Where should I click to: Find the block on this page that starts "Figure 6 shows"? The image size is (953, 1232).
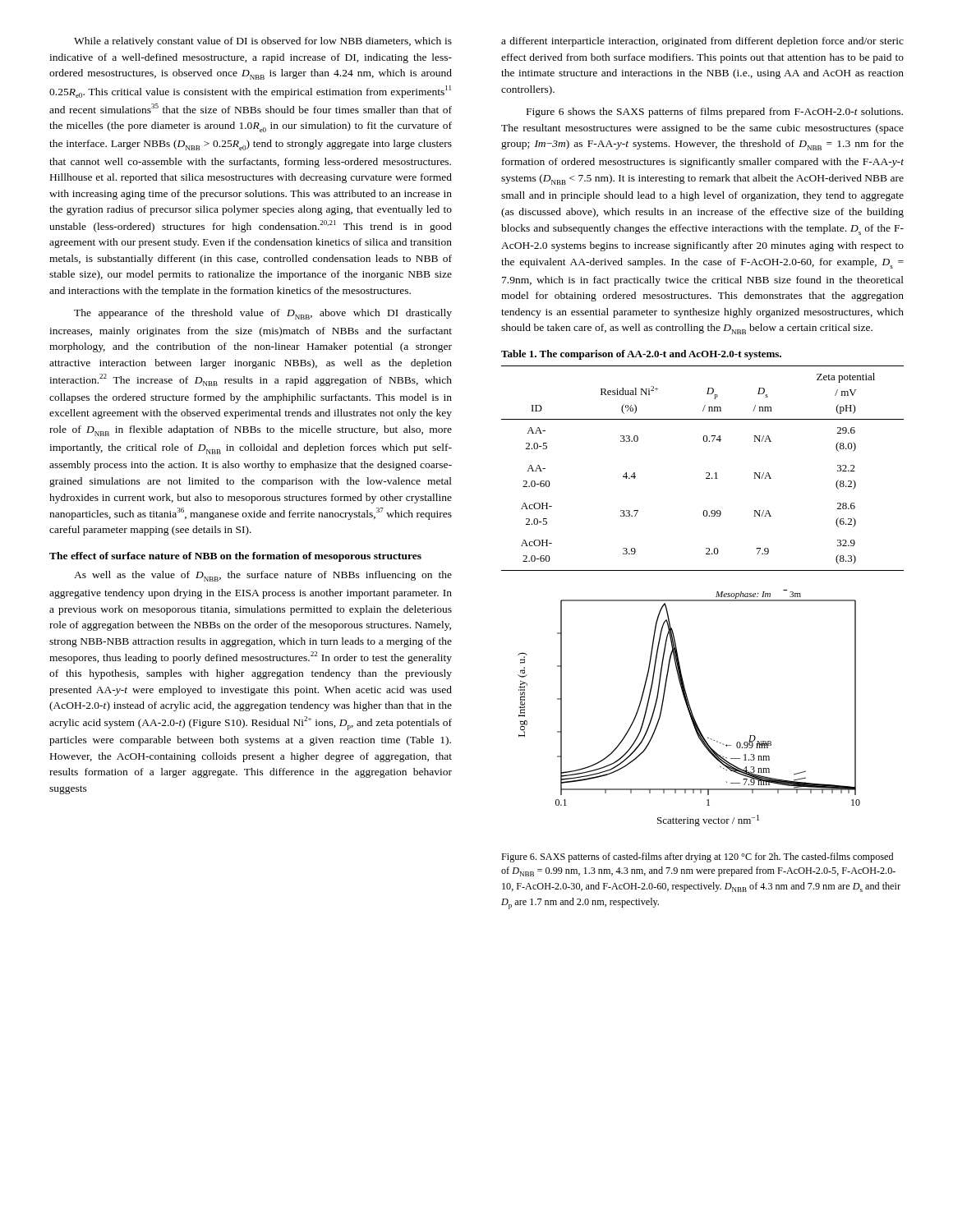pos(702,221)
